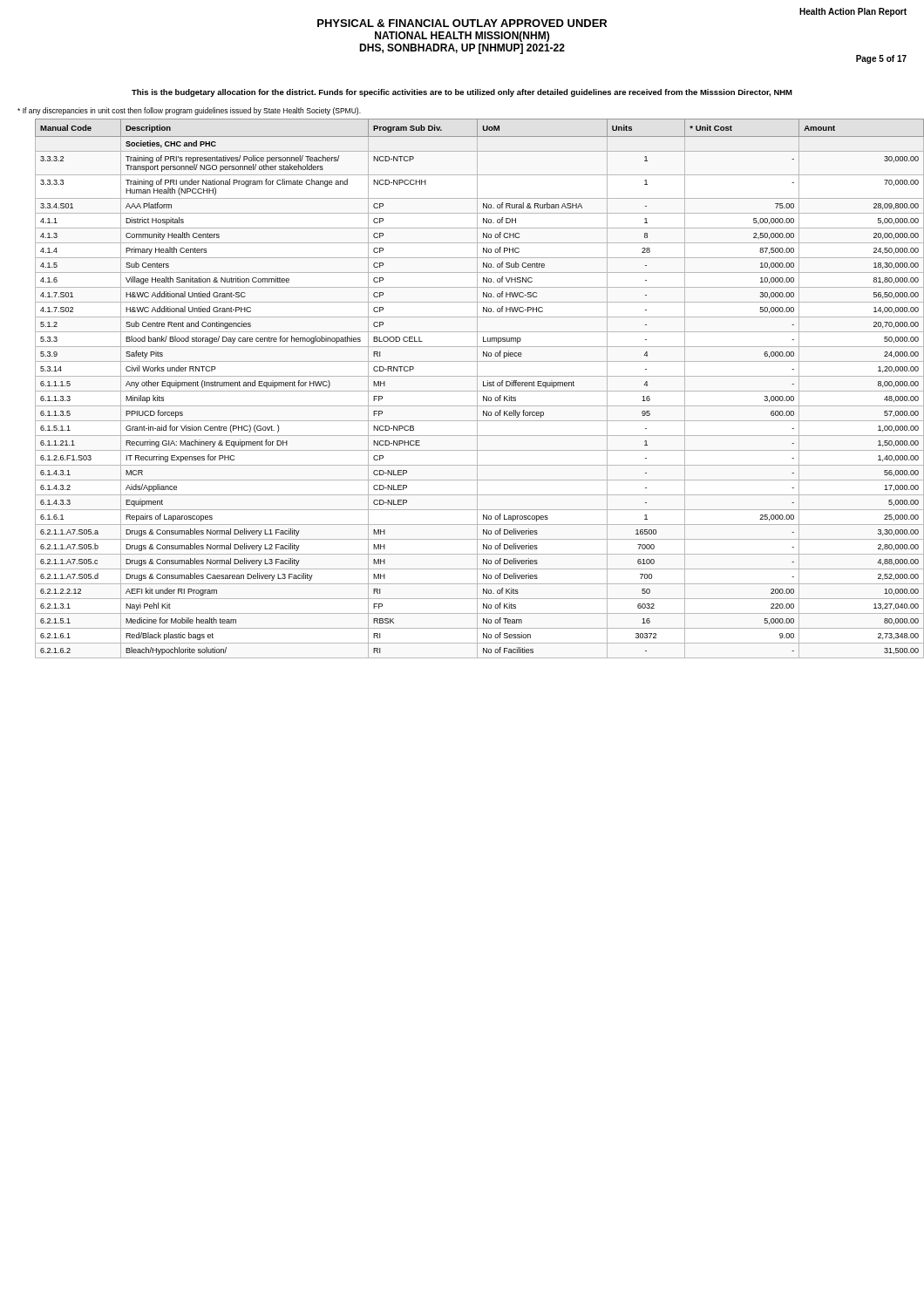Locate the footnote

[189, 111]
